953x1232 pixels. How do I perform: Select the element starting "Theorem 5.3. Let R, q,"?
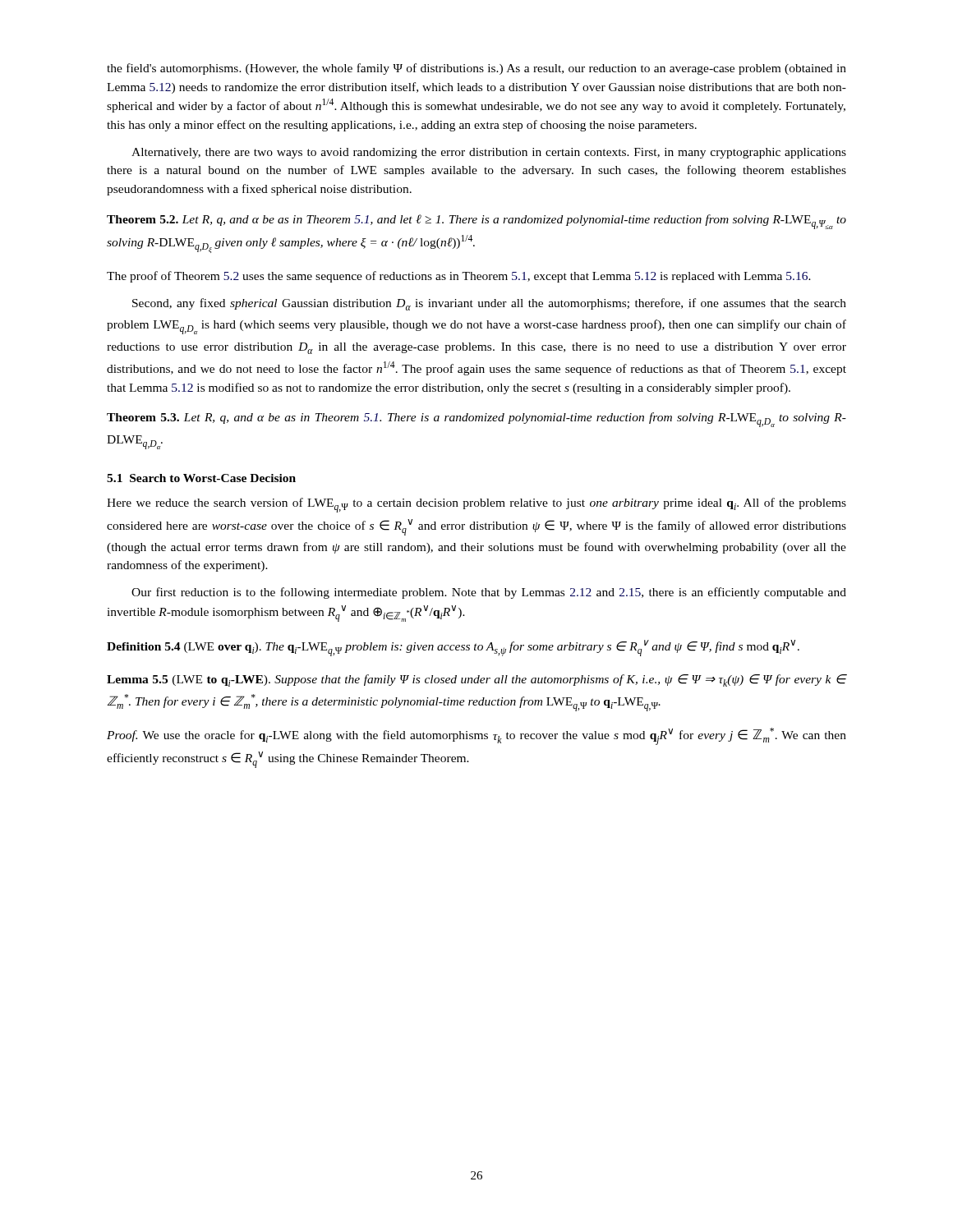476,431
